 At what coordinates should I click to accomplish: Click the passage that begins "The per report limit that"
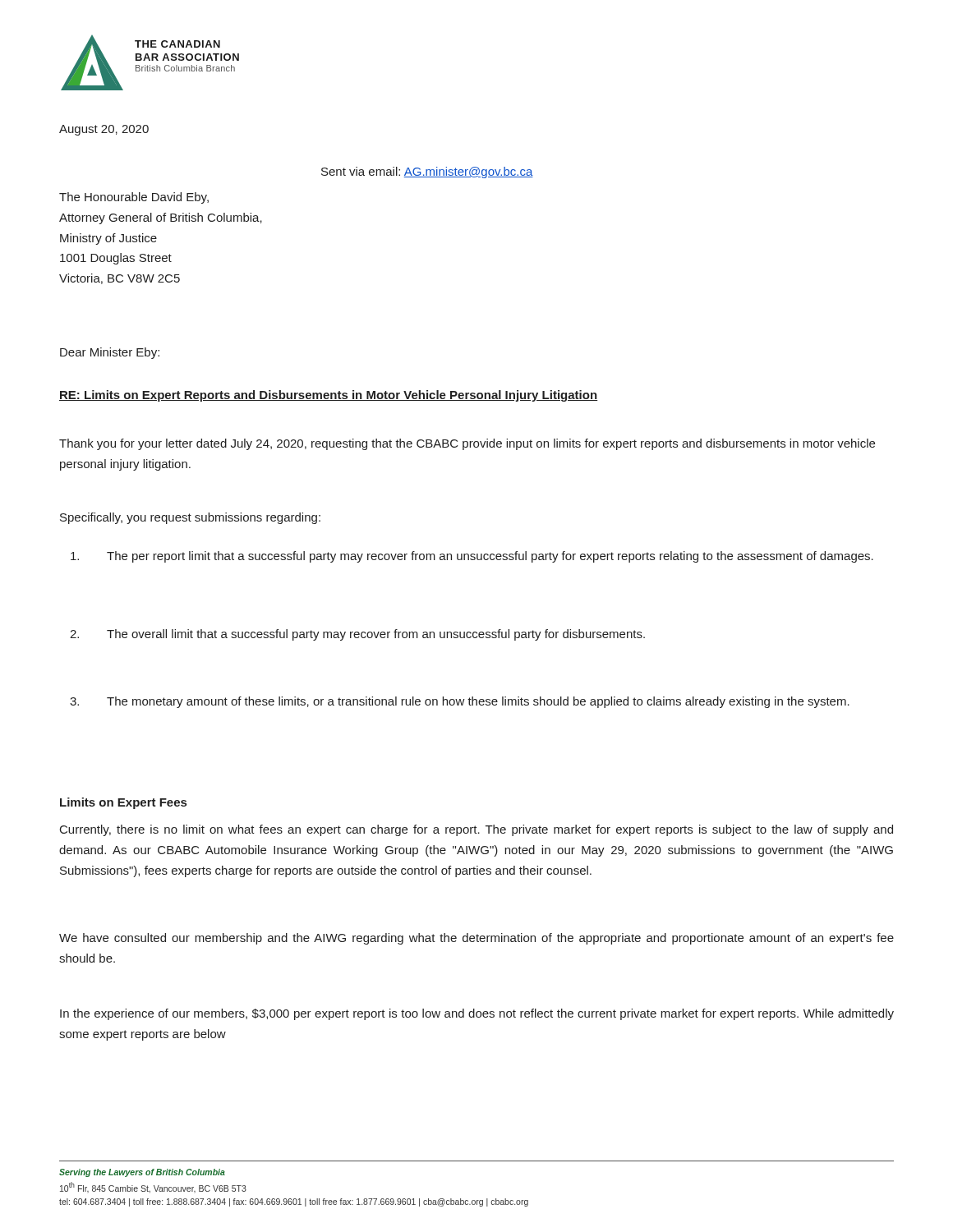click(x=500, y=556)
